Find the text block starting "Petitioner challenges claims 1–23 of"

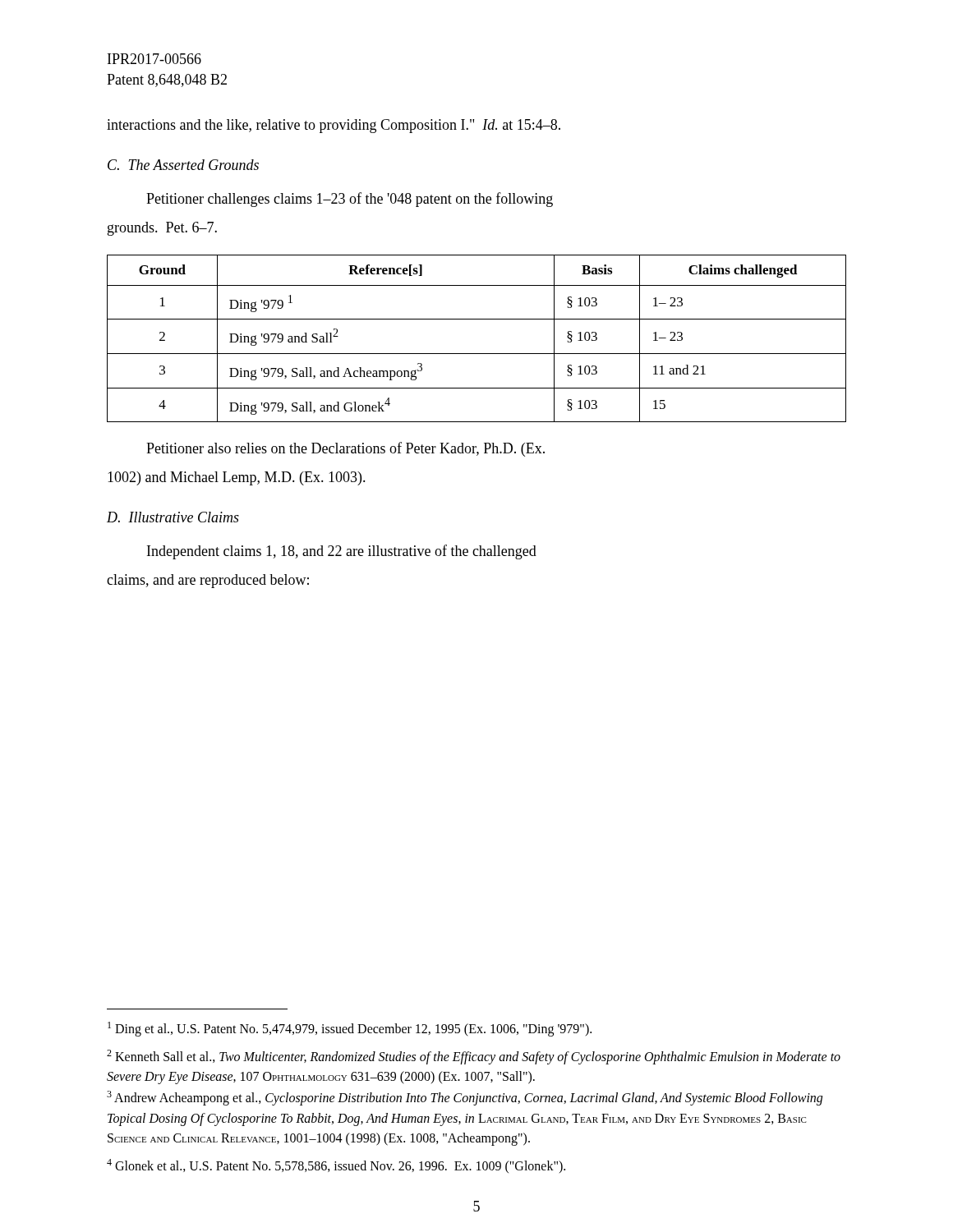point(350,199)
